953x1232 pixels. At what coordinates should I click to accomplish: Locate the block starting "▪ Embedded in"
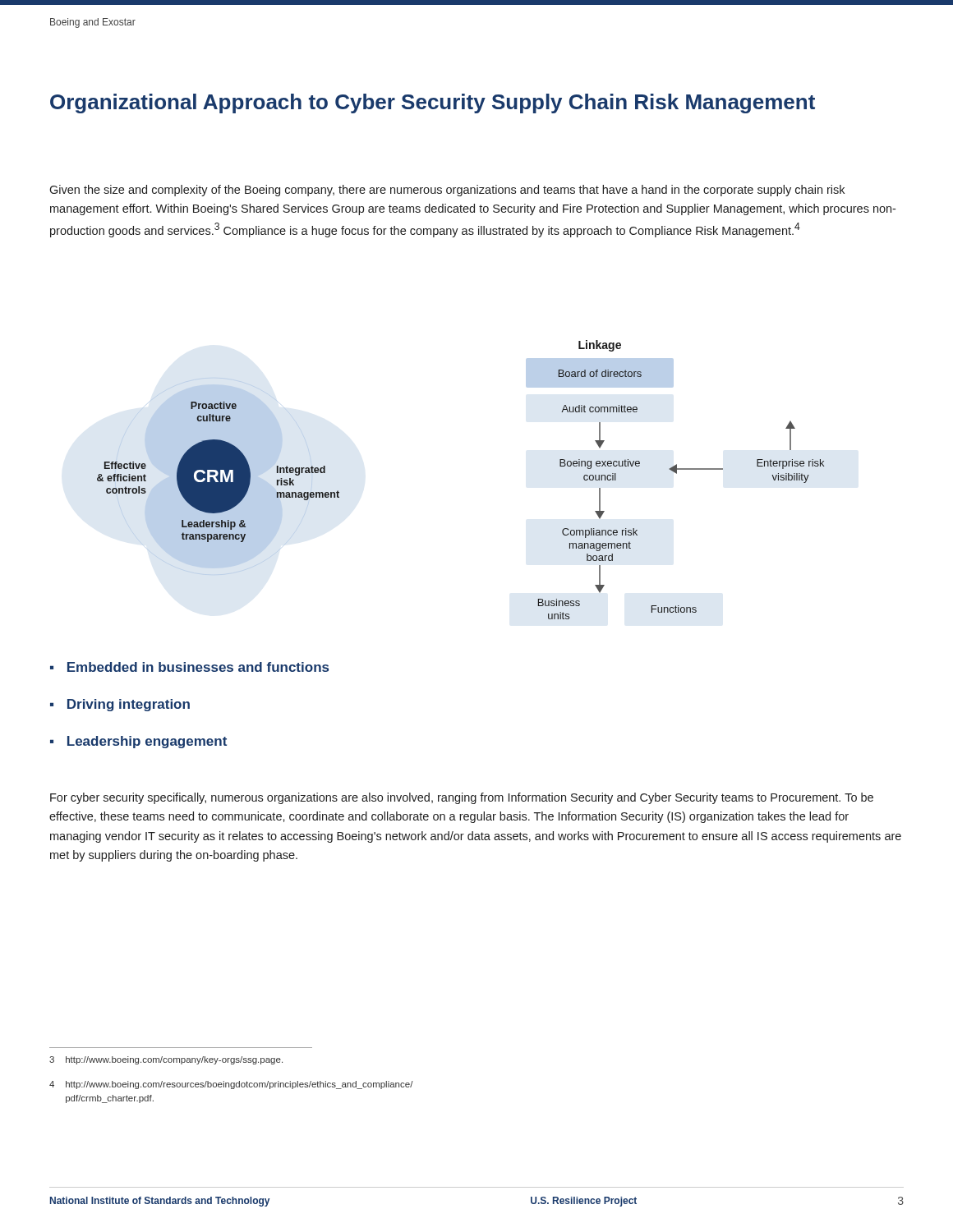189,667
